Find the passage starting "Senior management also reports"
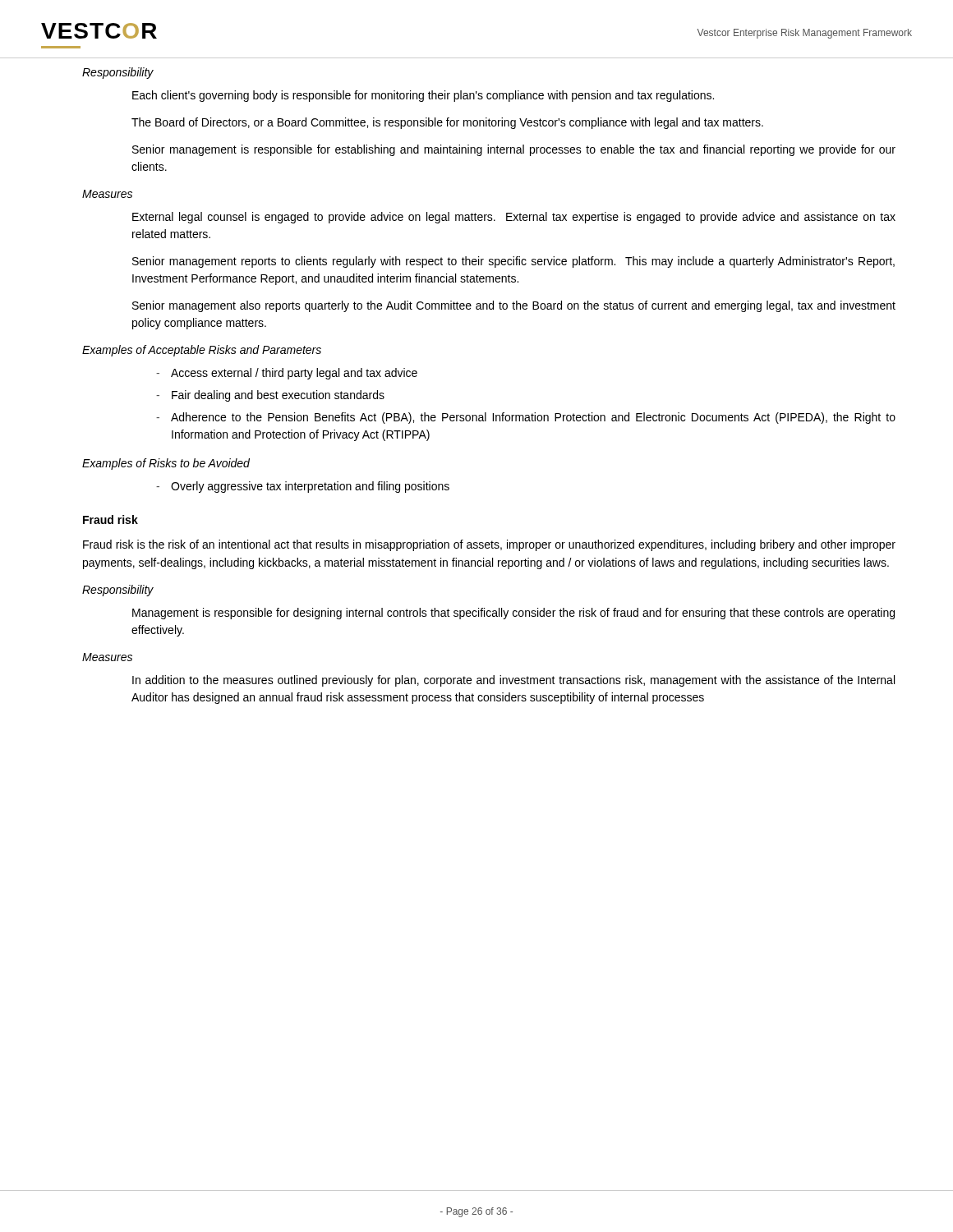 (513, 314)
